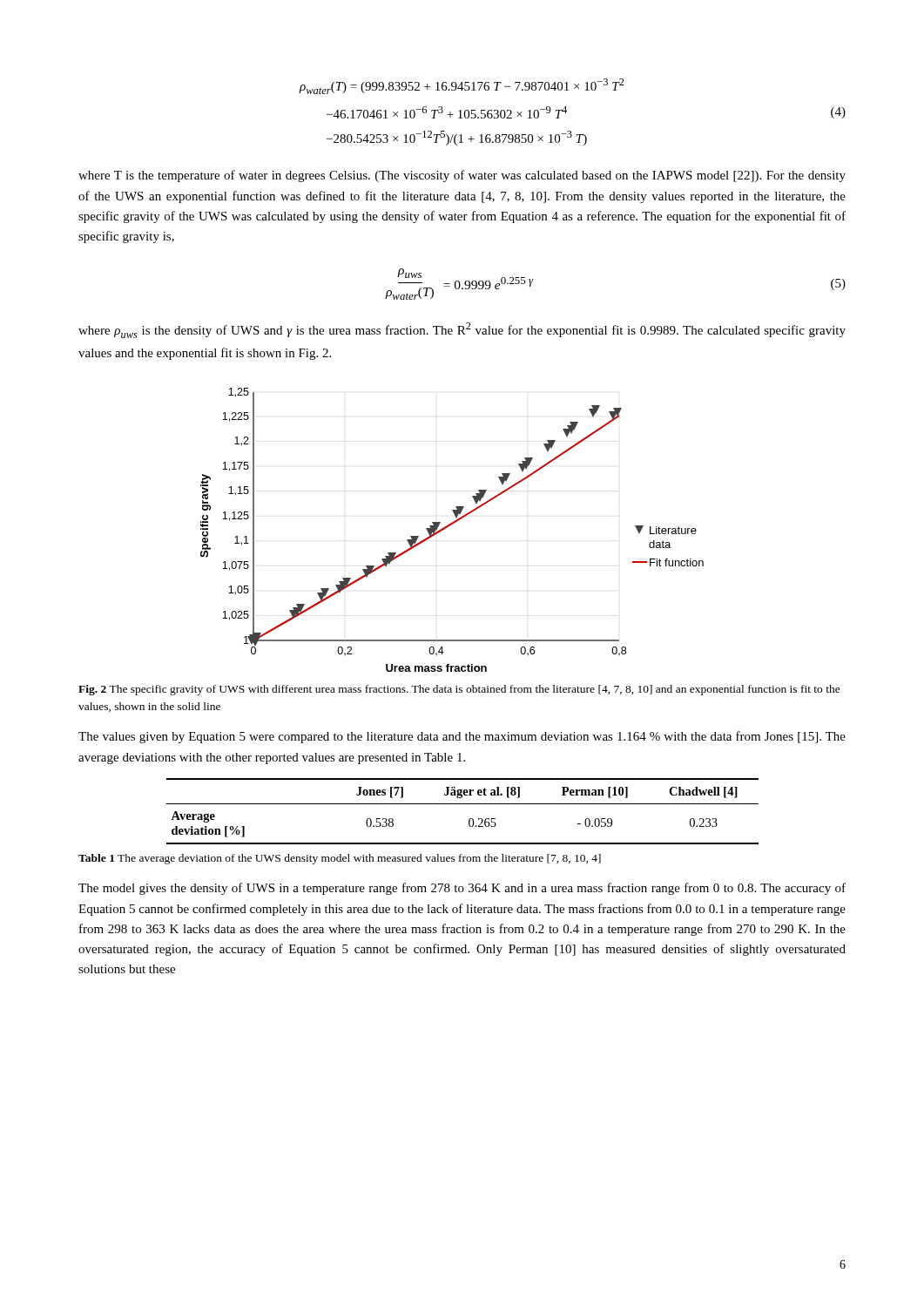Image resolution: width=924 pixels, height=1307 pixels.
Task: Select the text block containing "The model gives the"
Action: (x=462, y=929)
